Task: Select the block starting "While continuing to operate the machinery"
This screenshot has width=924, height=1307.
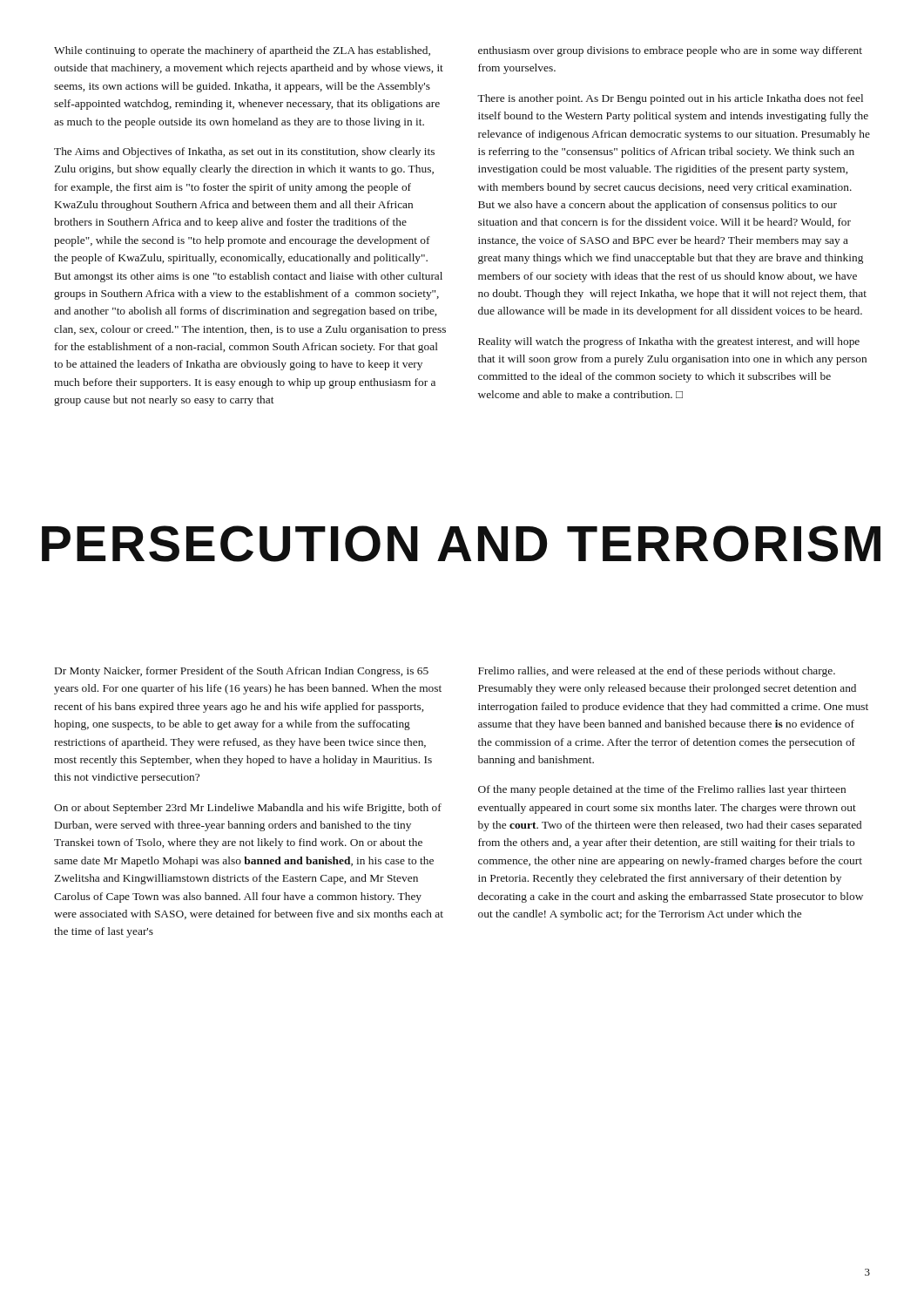Action: [249, 86]
